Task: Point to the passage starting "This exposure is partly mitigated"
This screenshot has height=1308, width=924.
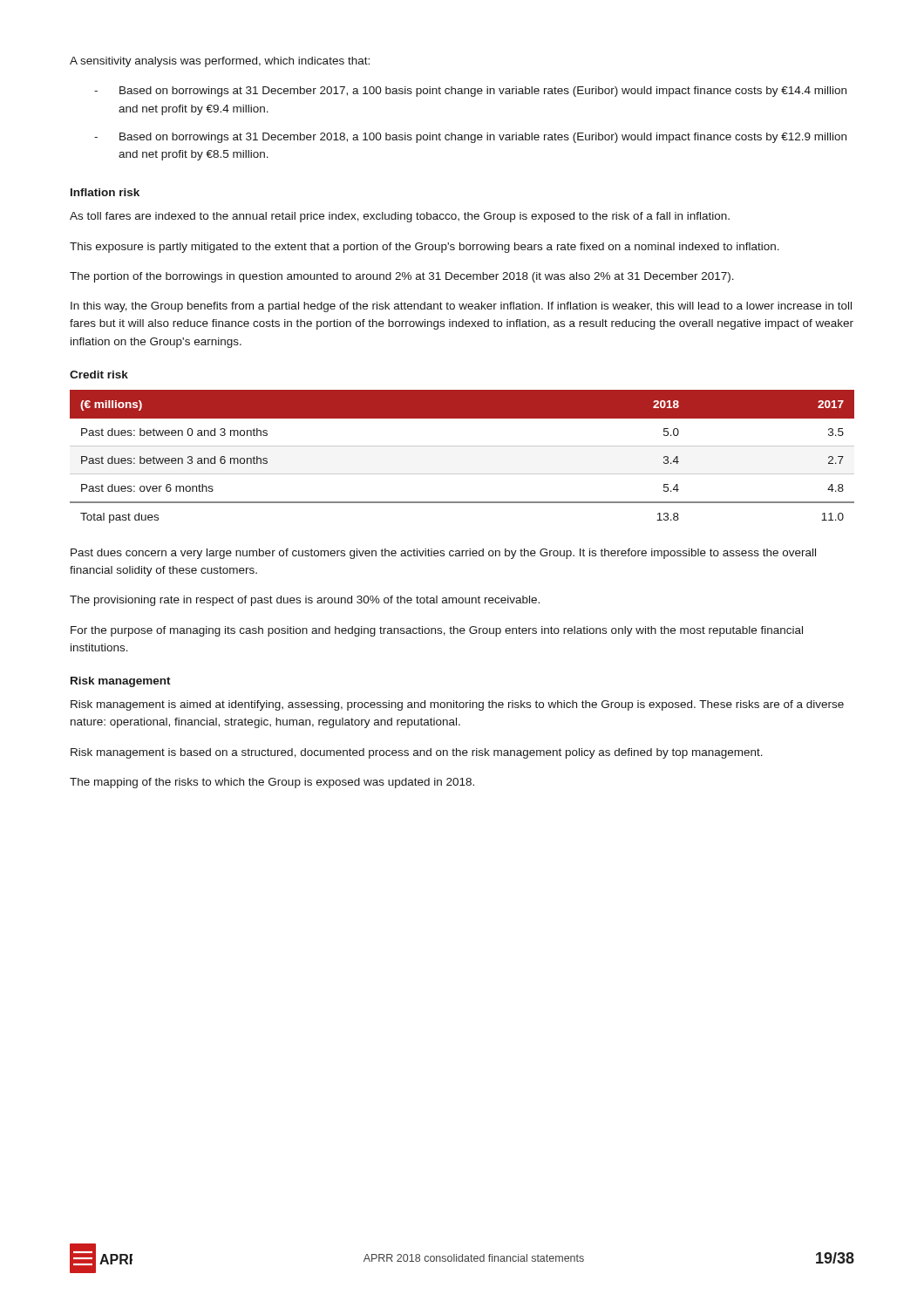Action: tap(425, 246)
